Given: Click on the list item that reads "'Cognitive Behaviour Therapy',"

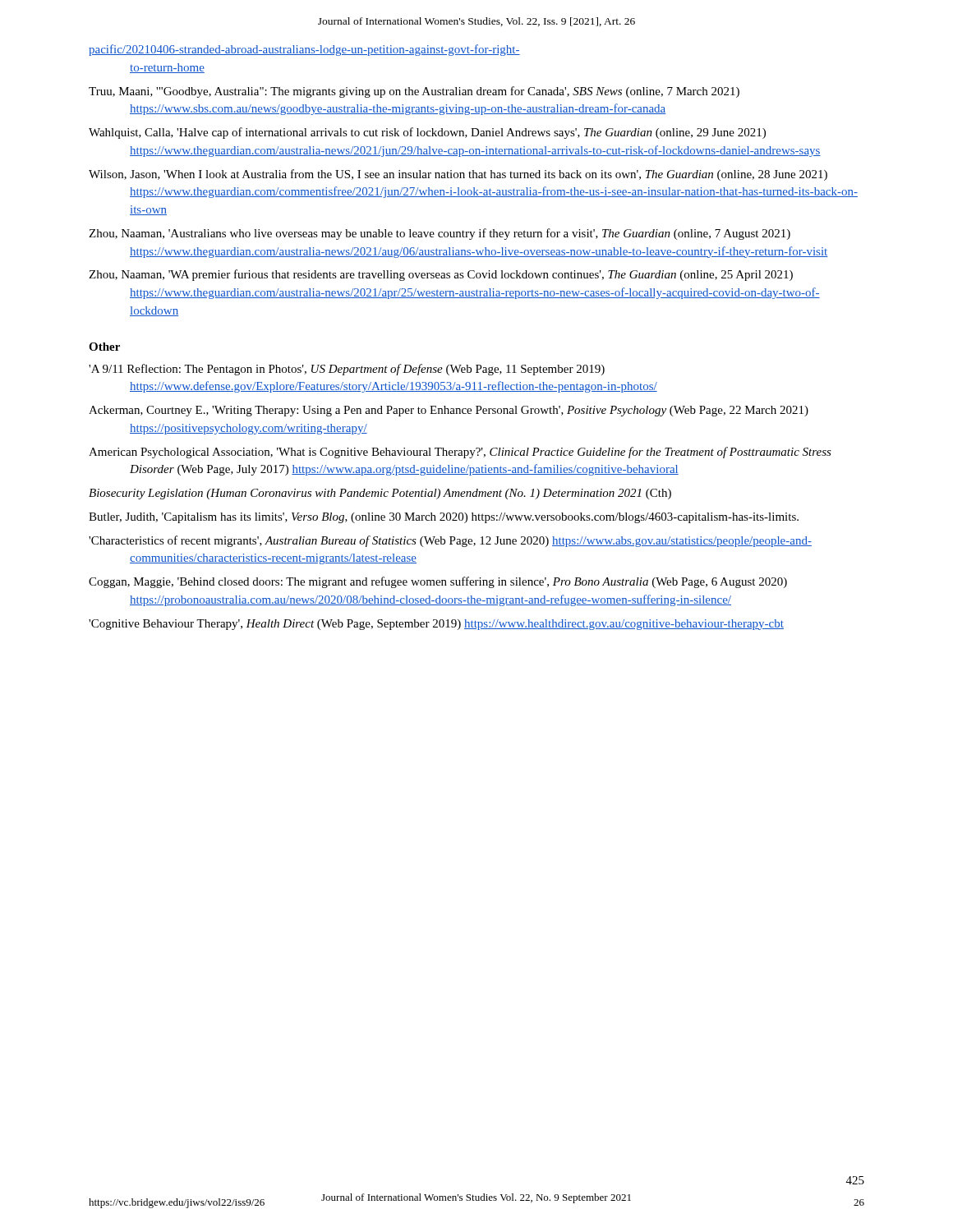Looking at the screenshot, I should (x=436, y=623).
